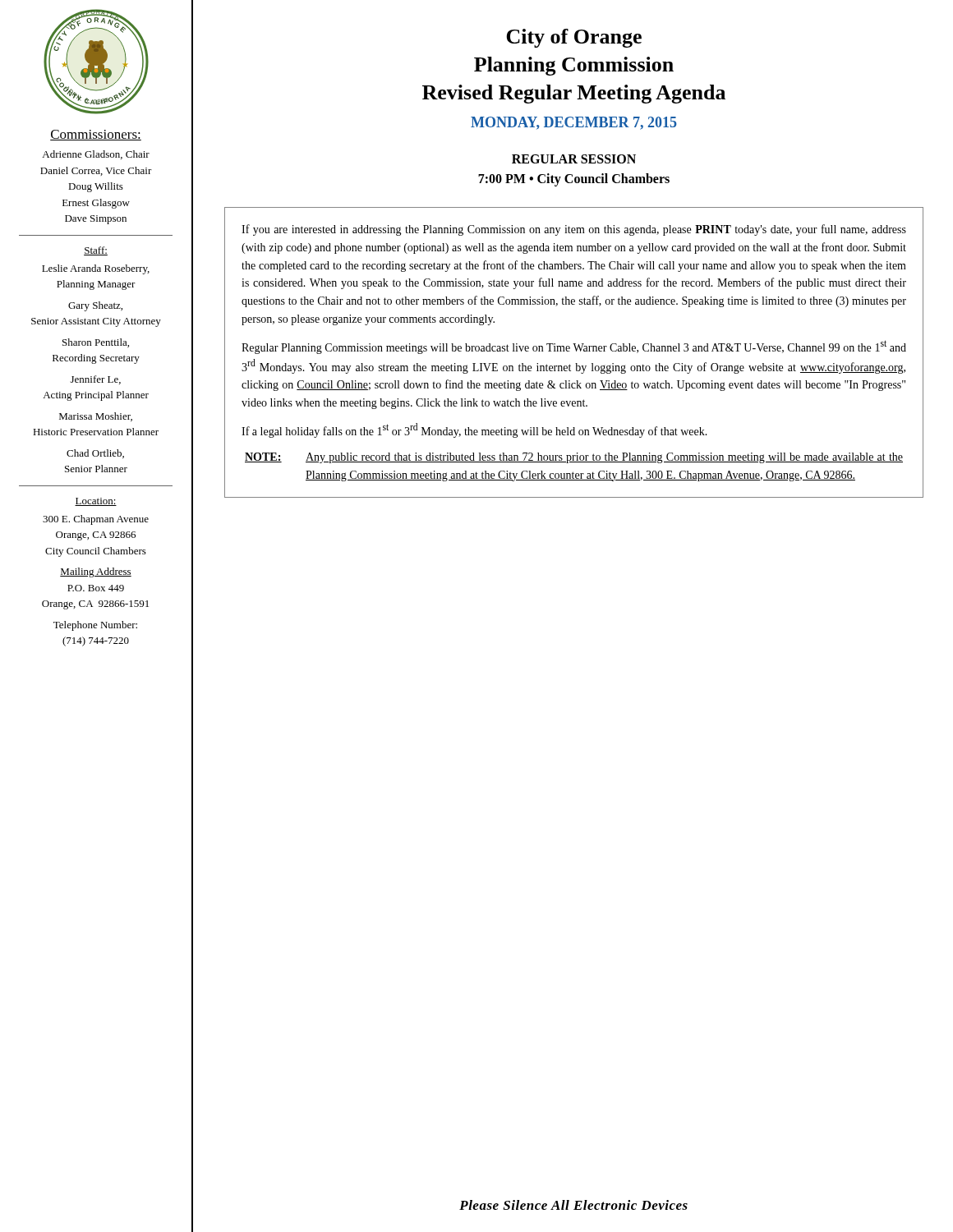Select the text that says "Chad Ortlieb, Senior Planner"
Viewport: 953px width, 1232px height.
pyautogui.click(x=96, y=461)
